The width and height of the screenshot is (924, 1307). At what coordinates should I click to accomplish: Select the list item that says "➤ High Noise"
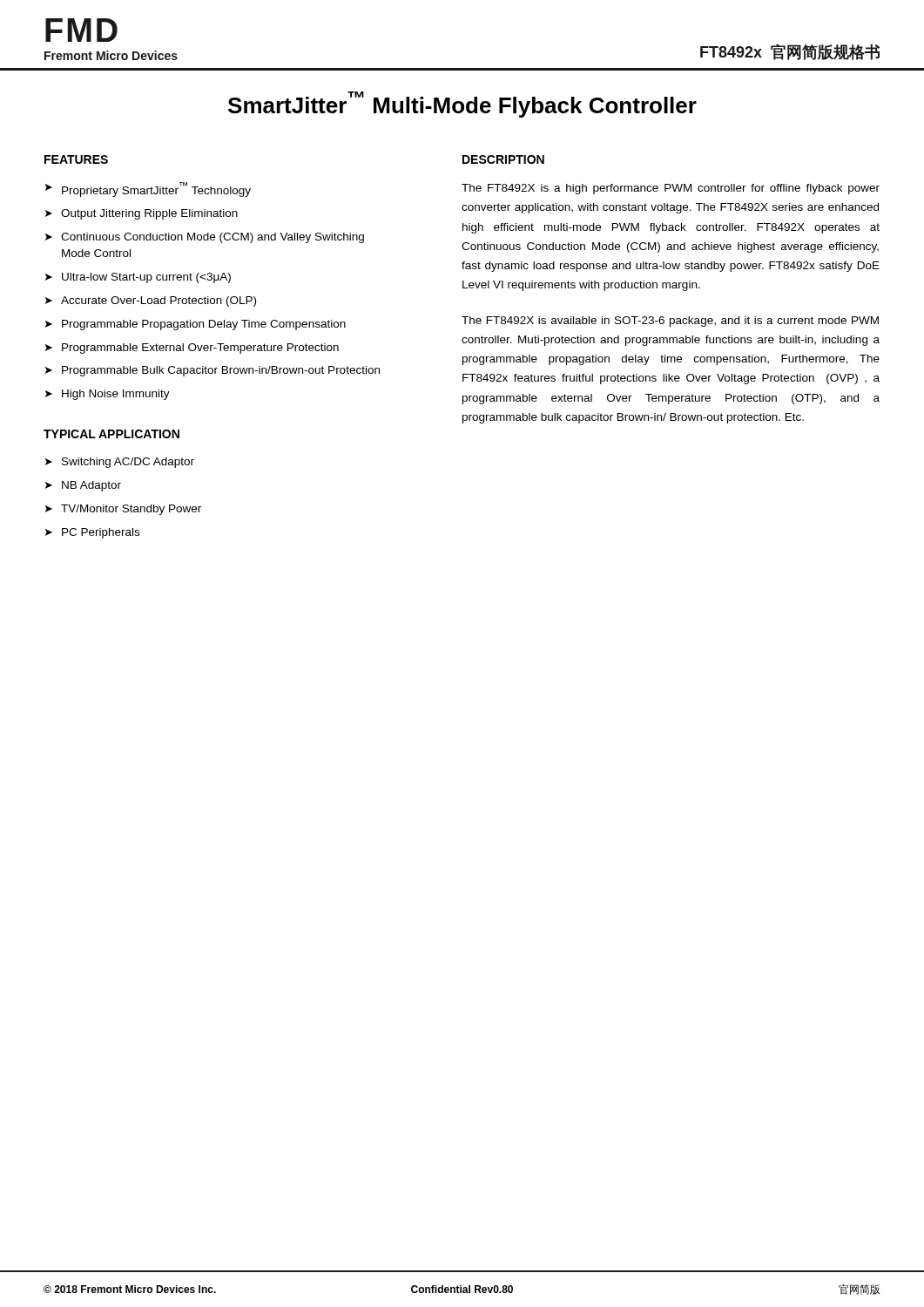coord(108,395)
